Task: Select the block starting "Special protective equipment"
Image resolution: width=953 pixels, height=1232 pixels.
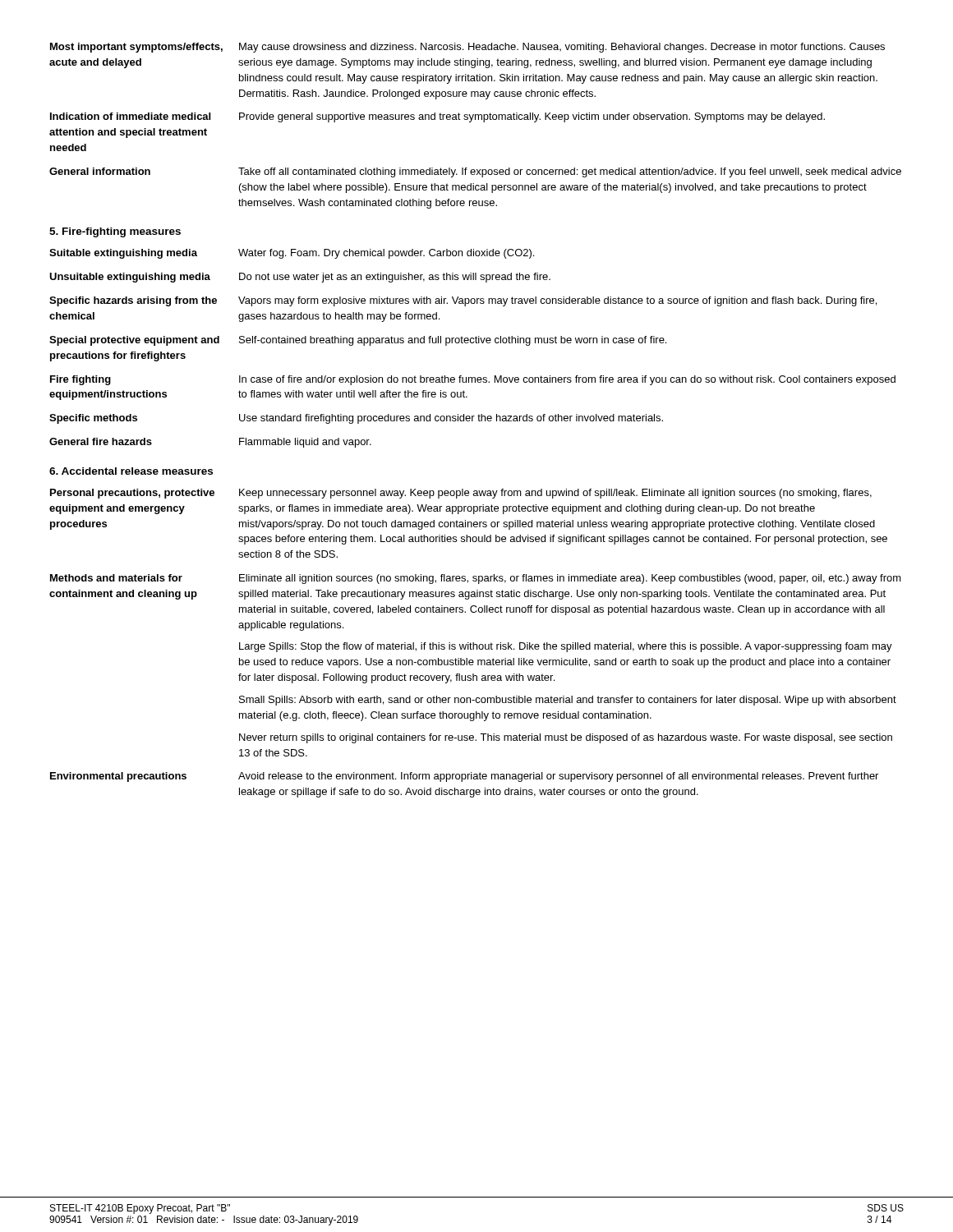Action: tap(476, 348)
